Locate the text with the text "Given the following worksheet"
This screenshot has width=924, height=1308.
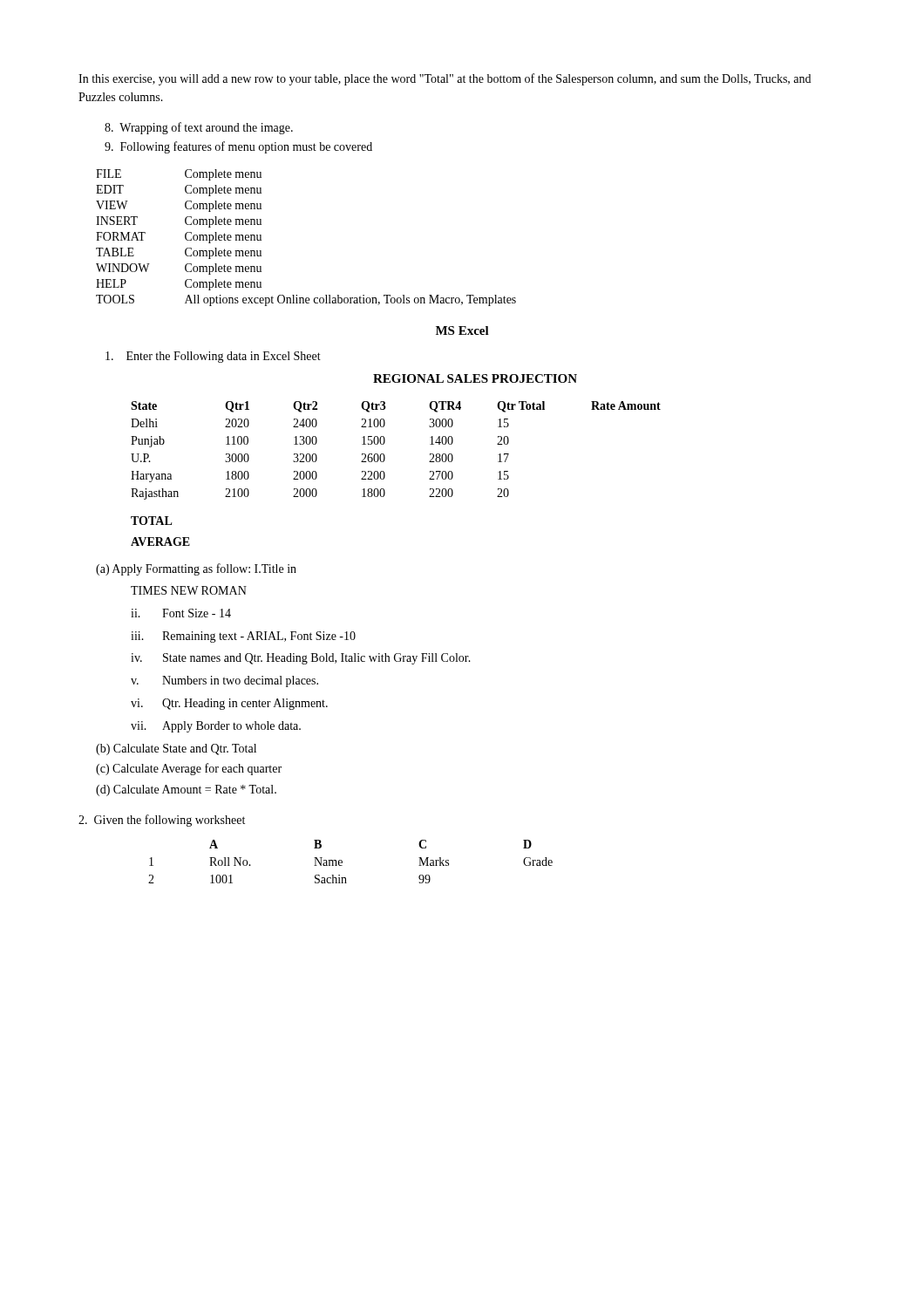pyautogui.click(x=162, y=820)
